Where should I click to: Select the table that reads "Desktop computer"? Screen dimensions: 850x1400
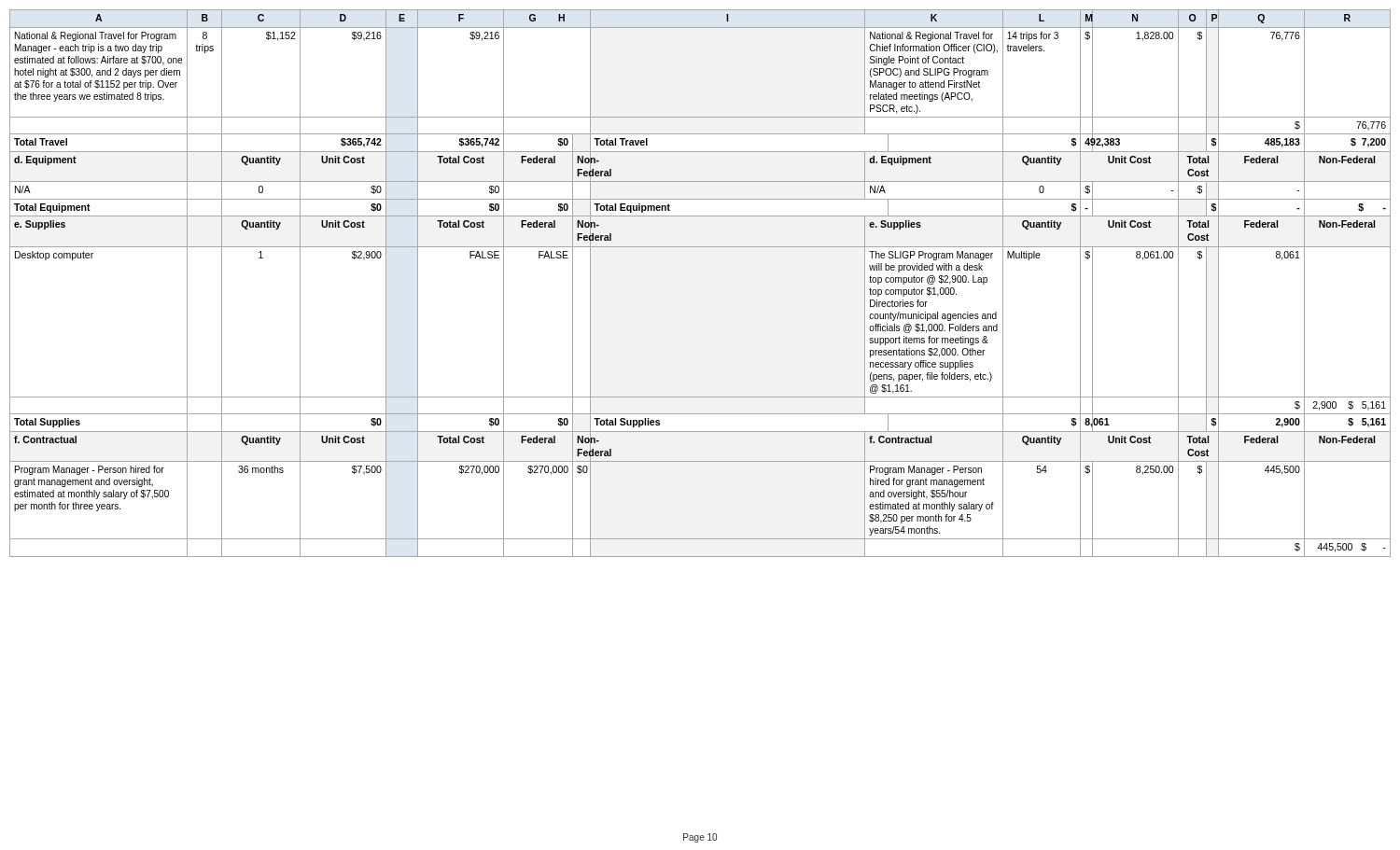point(700,283)
